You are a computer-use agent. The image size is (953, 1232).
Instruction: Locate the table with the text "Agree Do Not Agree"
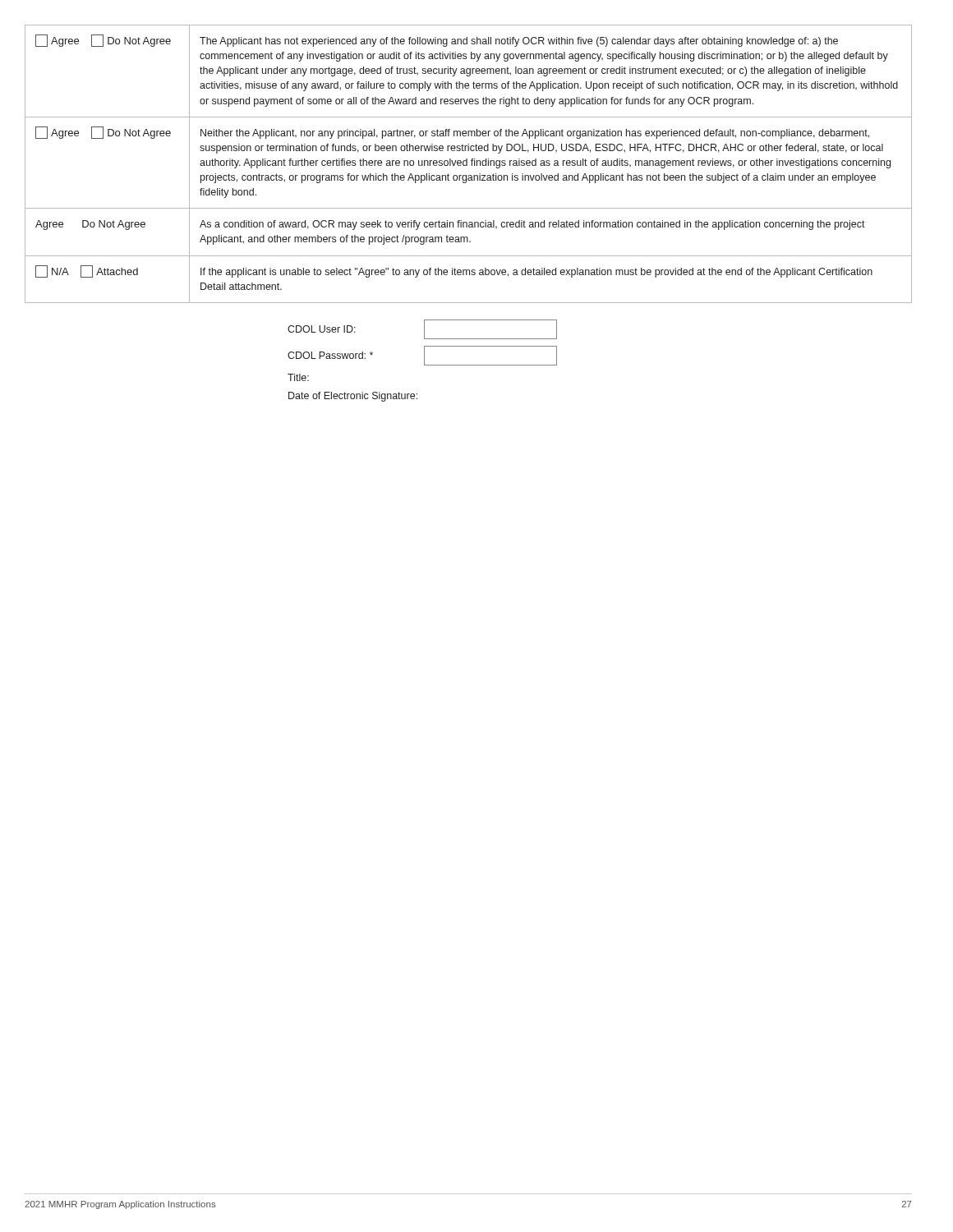coord(468,164)
